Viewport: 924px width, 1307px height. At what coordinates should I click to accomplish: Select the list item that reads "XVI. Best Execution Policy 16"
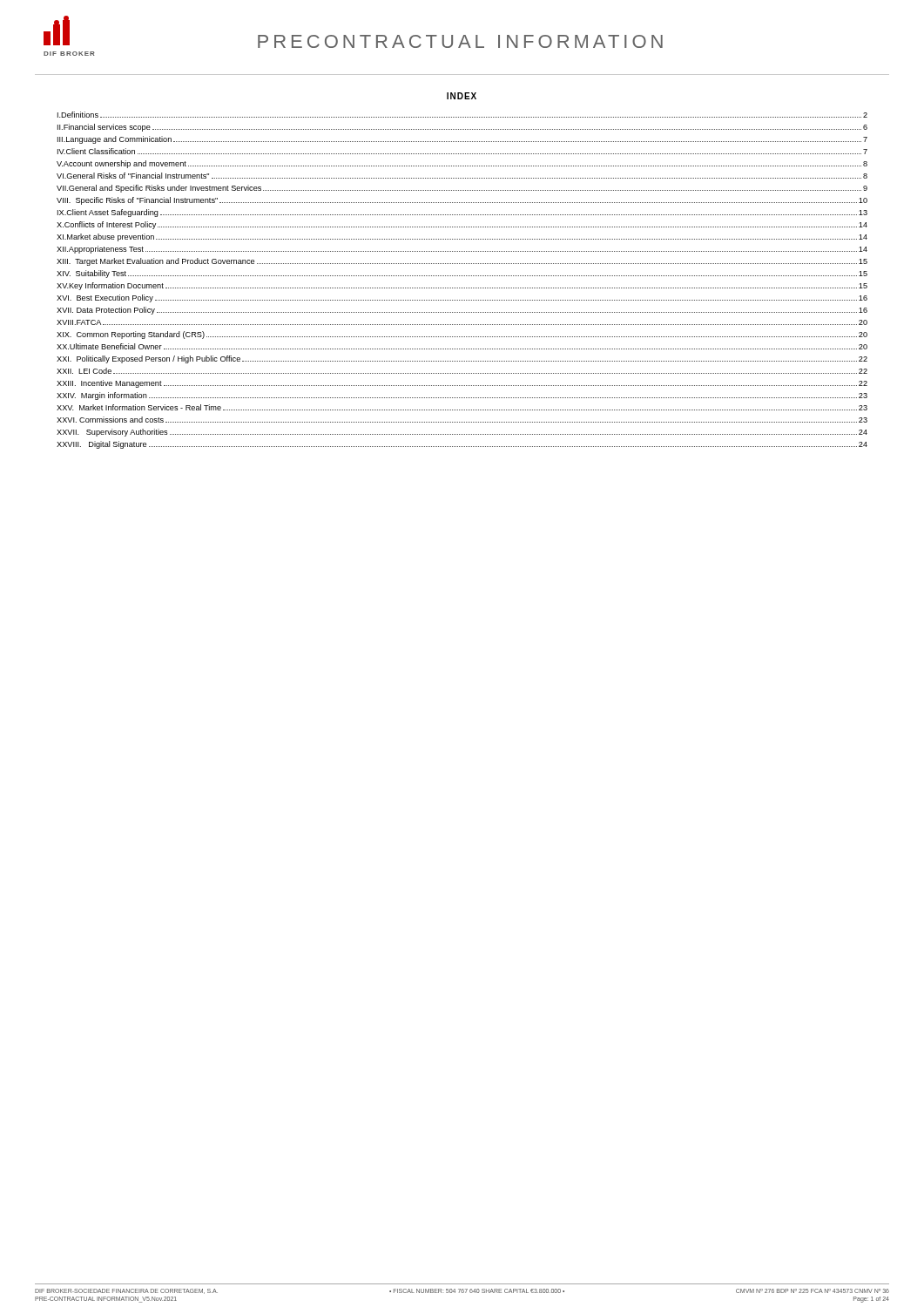click(x=462, y=298)
